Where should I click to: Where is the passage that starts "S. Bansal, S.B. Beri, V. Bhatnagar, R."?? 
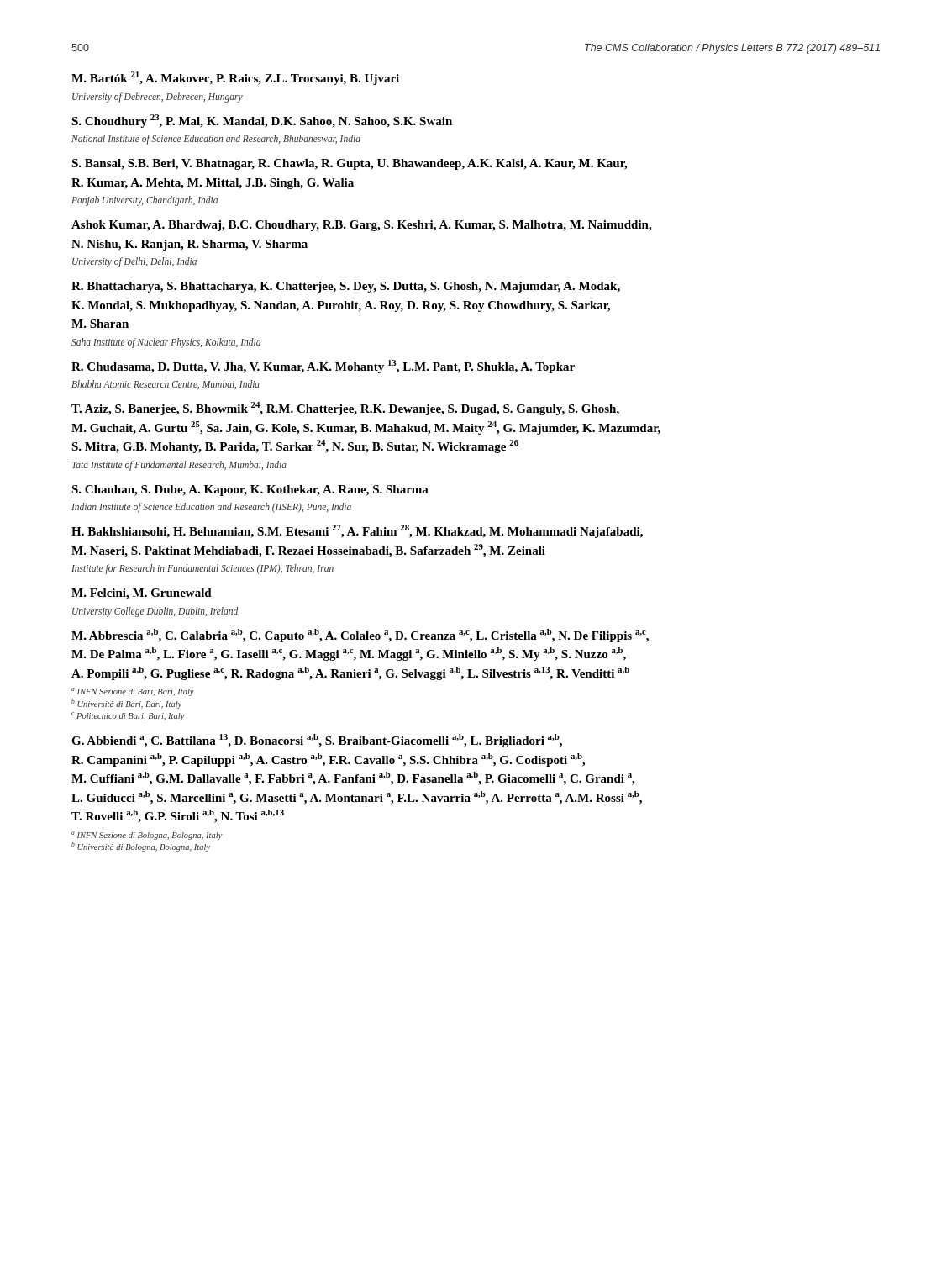(476, 173)
